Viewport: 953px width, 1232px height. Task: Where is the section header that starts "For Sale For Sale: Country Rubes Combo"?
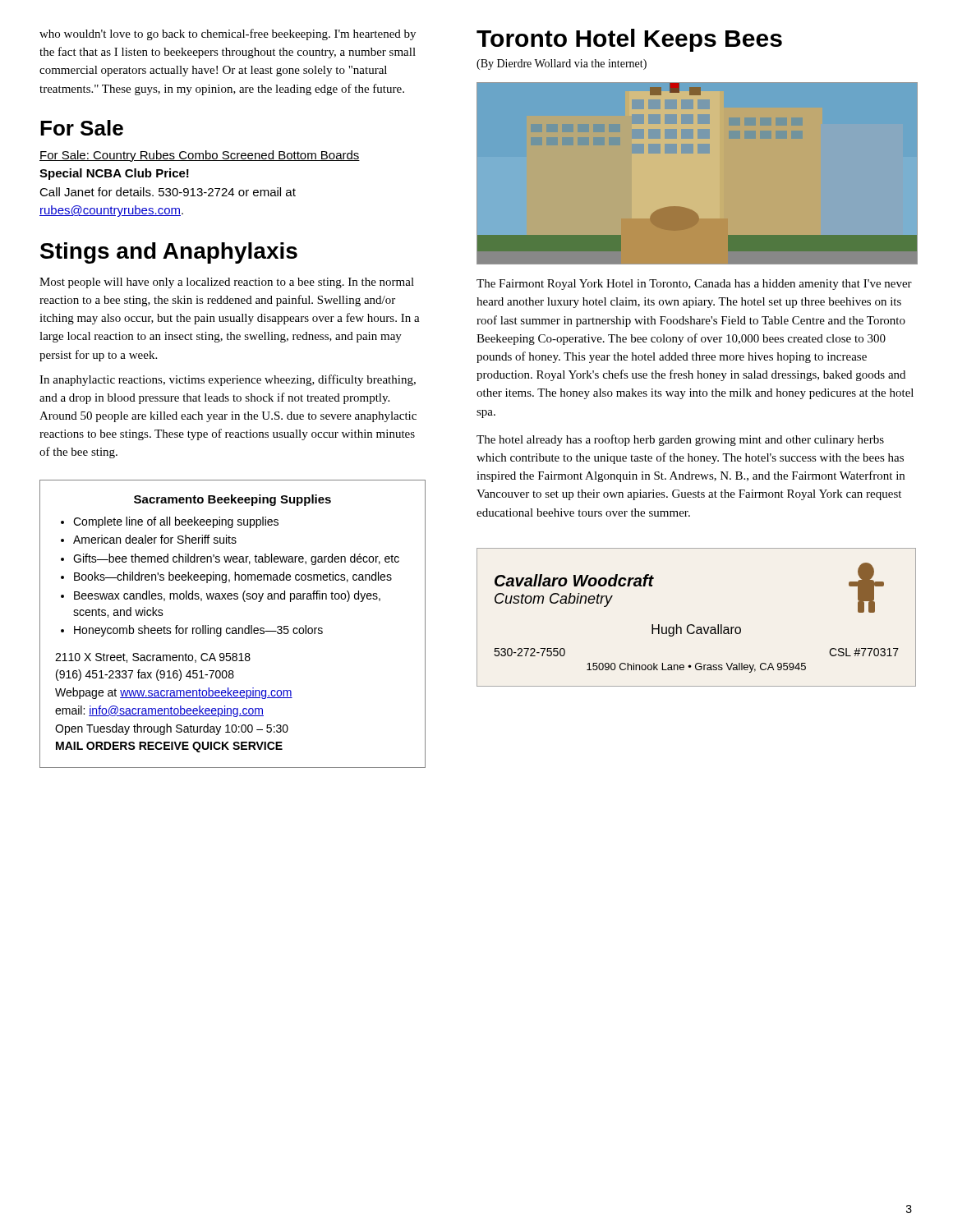233,168
